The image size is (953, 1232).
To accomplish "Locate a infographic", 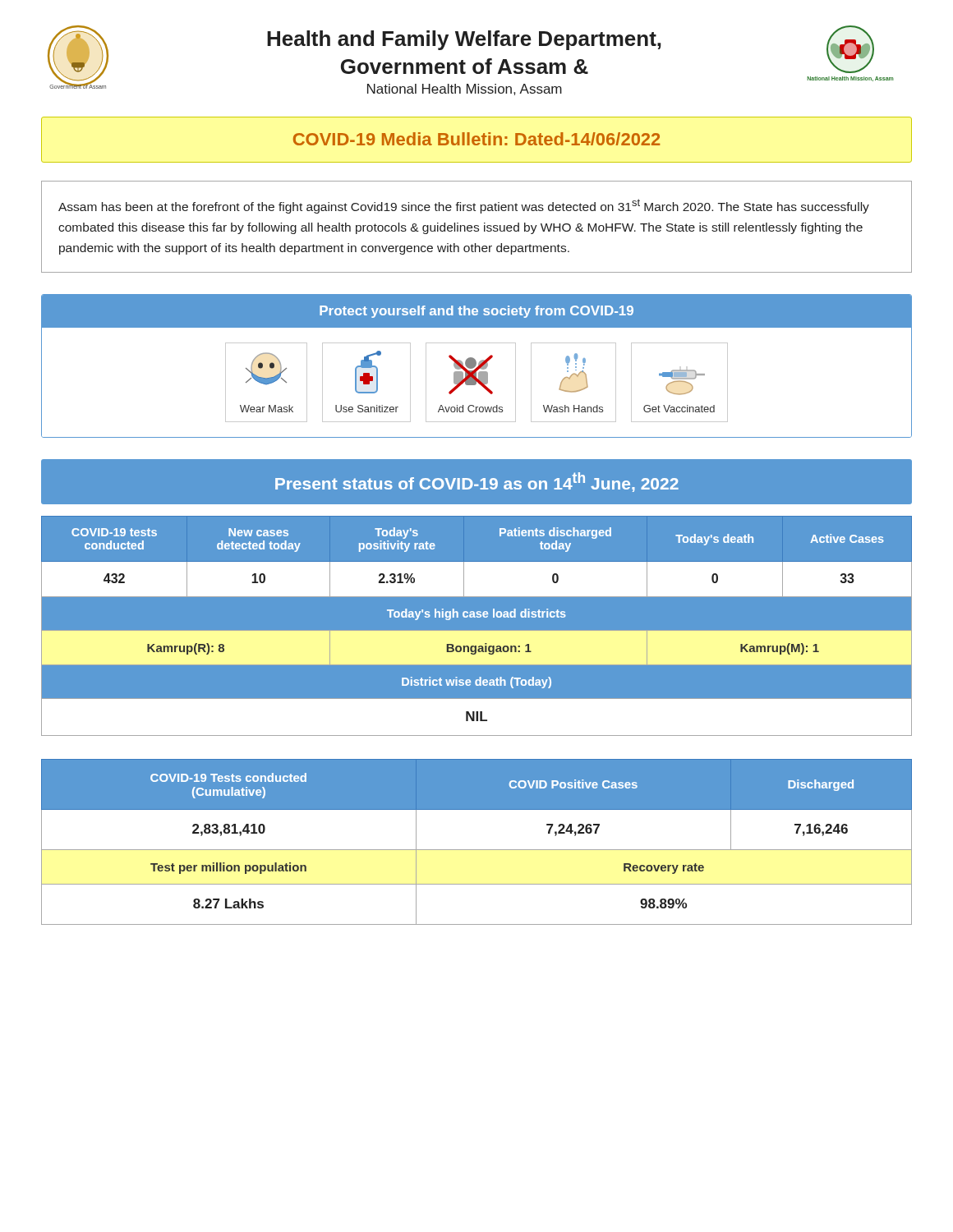I will (476, 366).
